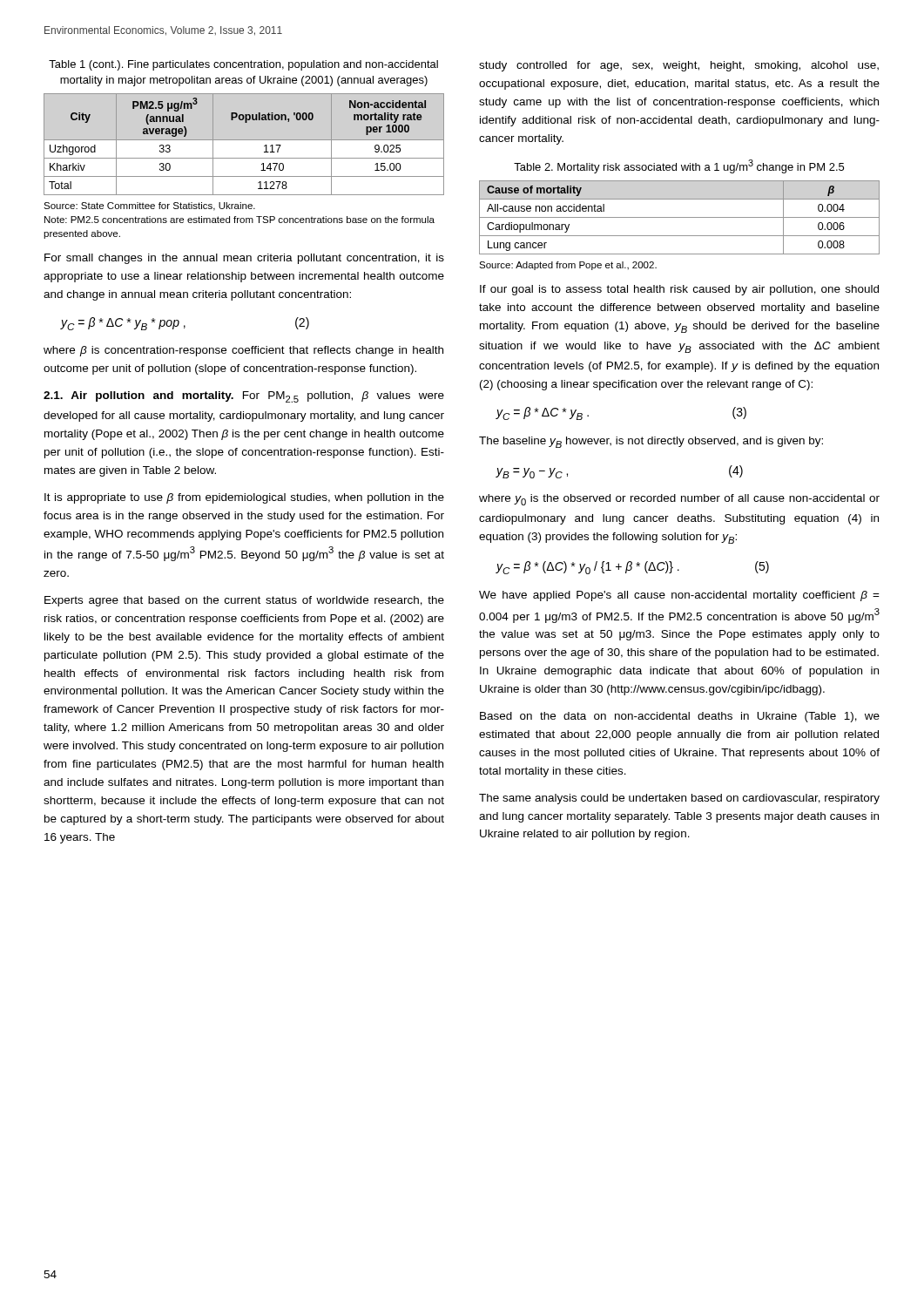Click on the element starting "For small changes in the annual"
Image resolution: width=924 pixels, height=1307 pixels.
244,276
